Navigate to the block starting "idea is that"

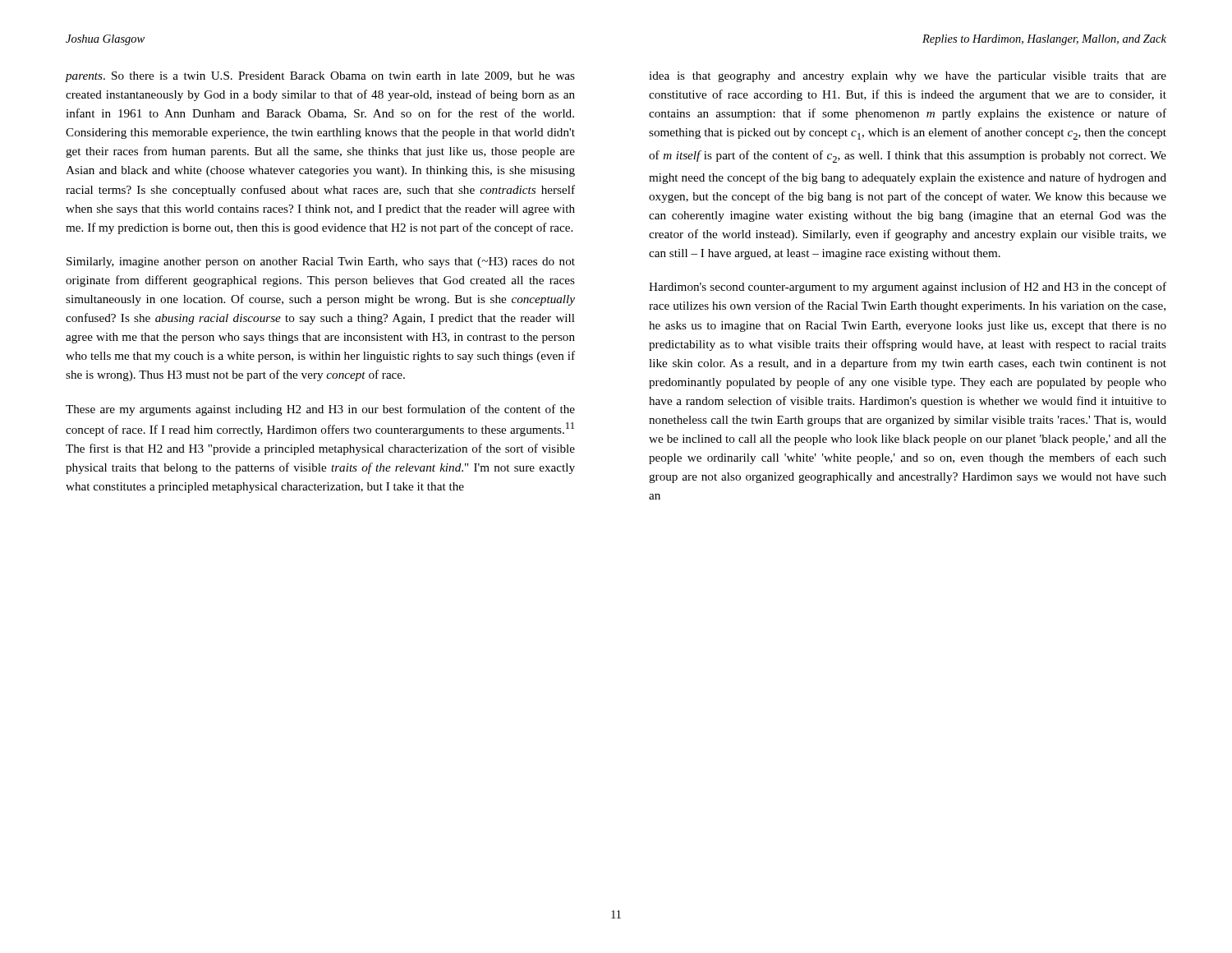(908, 164)
